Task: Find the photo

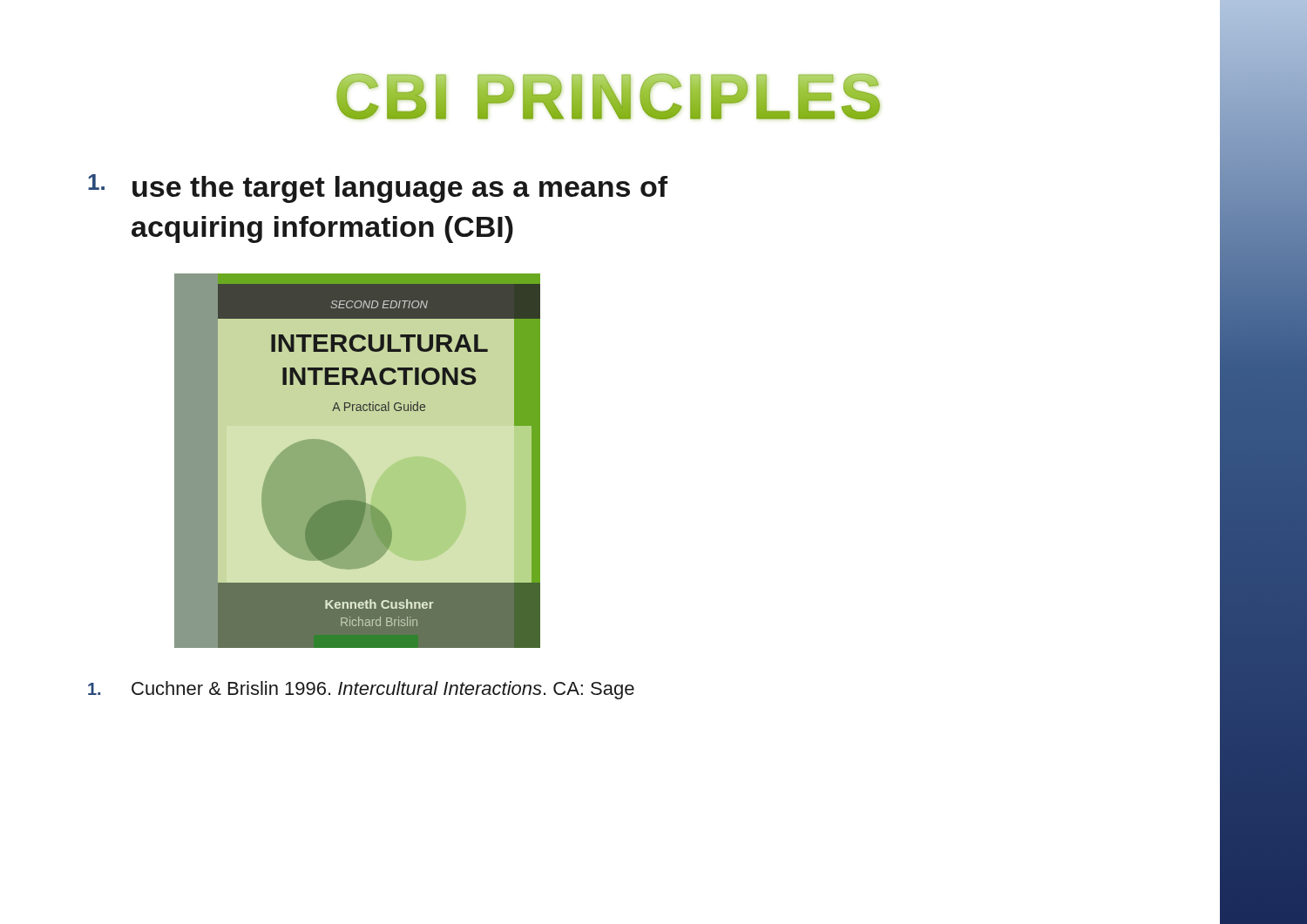Action: coord(662,462)
